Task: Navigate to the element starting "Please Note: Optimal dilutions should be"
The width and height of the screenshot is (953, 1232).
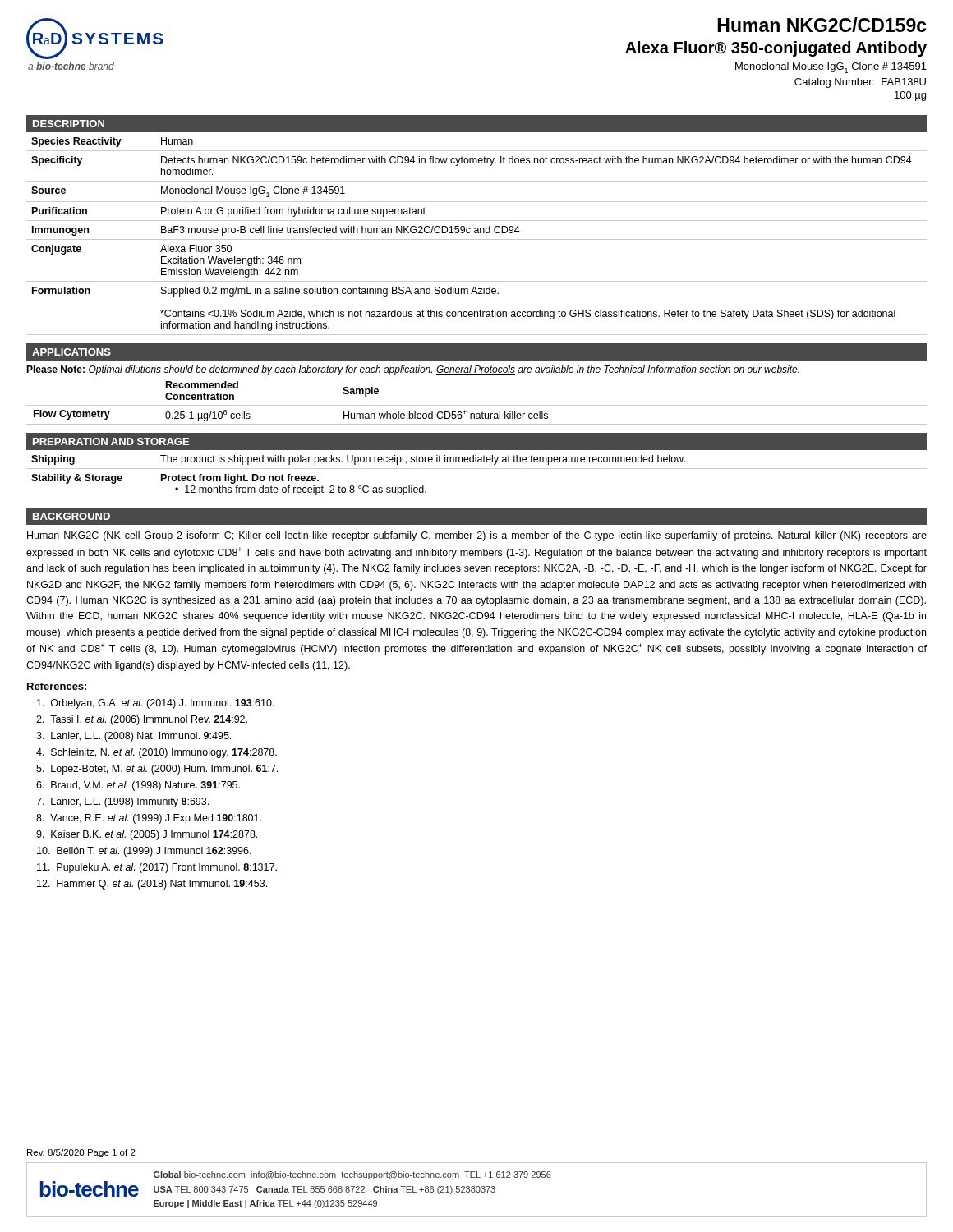Action: pos(413,370)
